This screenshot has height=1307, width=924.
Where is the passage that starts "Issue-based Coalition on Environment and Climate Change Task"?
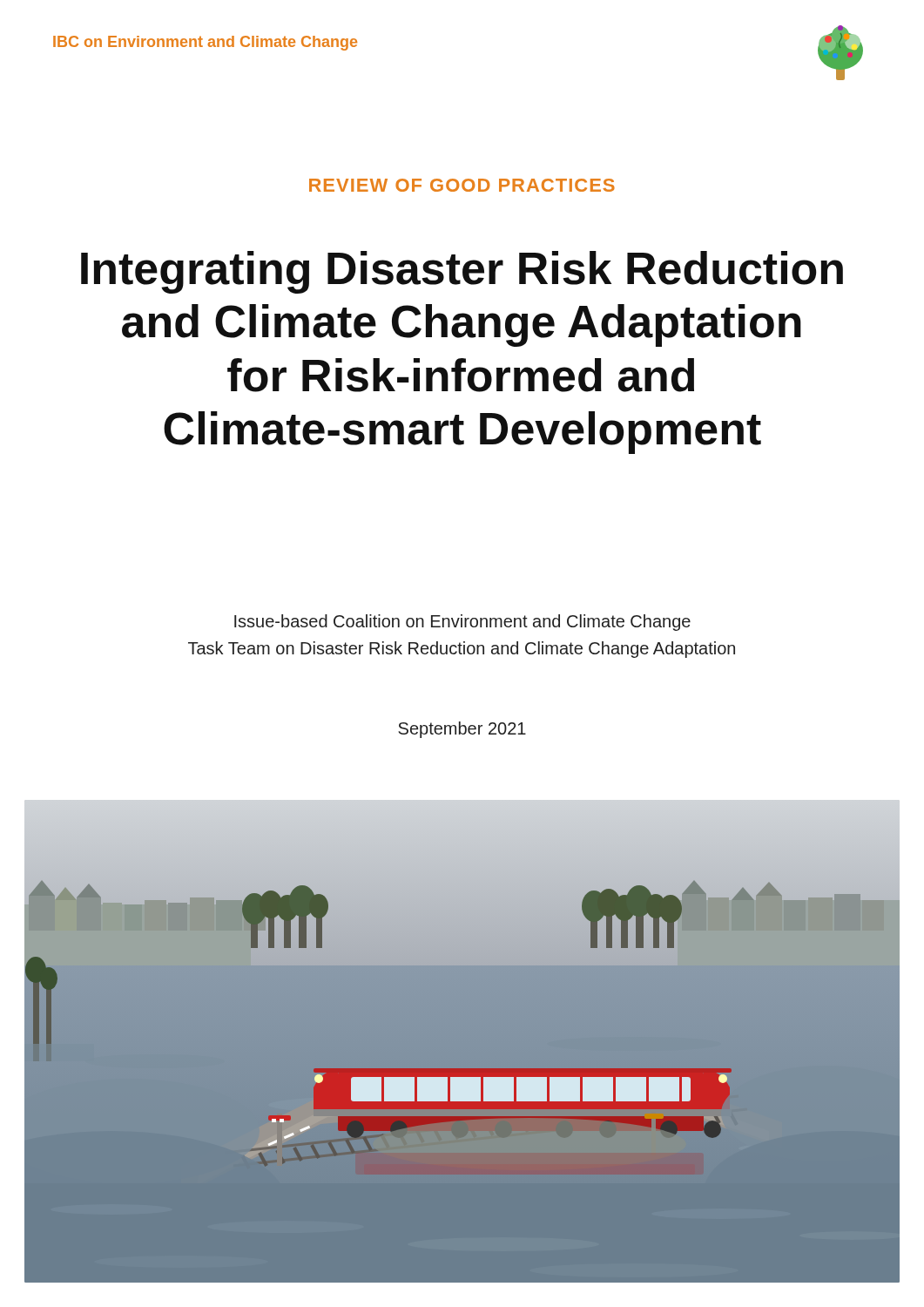[x=462, y=635]
